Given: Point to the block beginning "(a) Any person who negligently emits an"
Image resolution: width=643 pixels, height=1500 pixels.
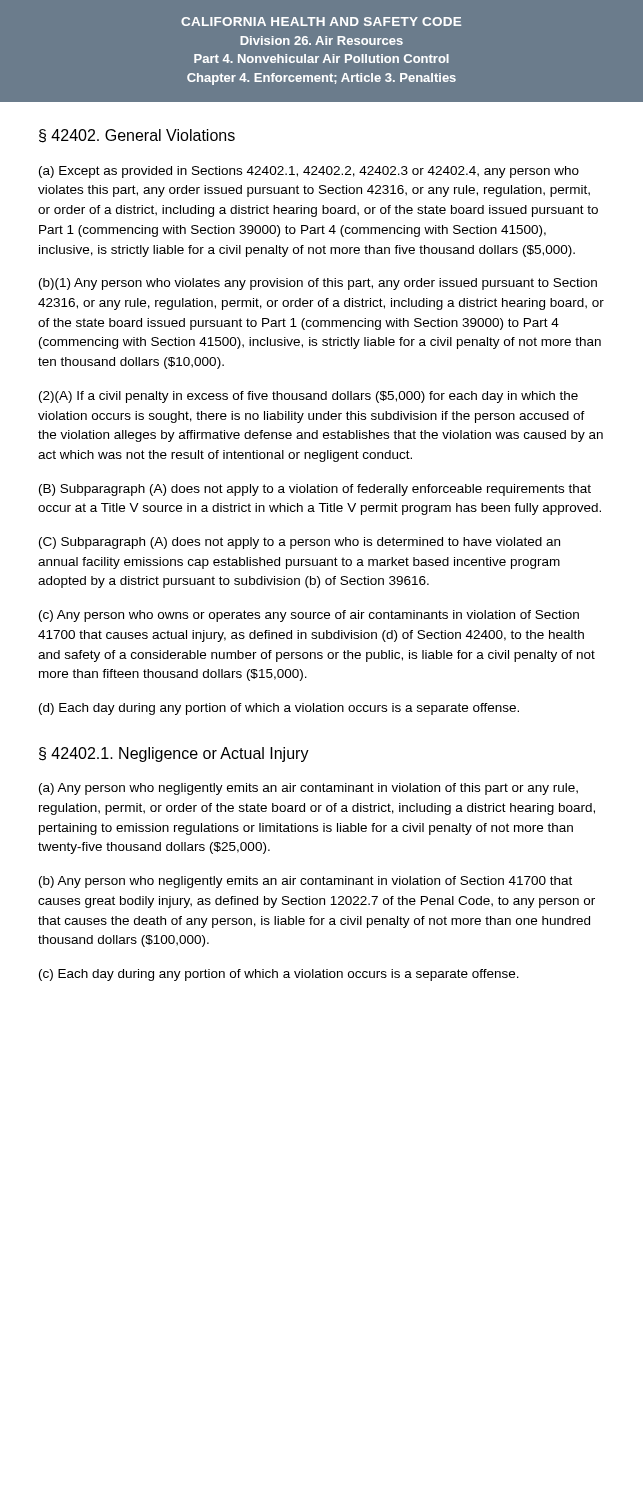Looking at the screenshot, I should point(322,818).
